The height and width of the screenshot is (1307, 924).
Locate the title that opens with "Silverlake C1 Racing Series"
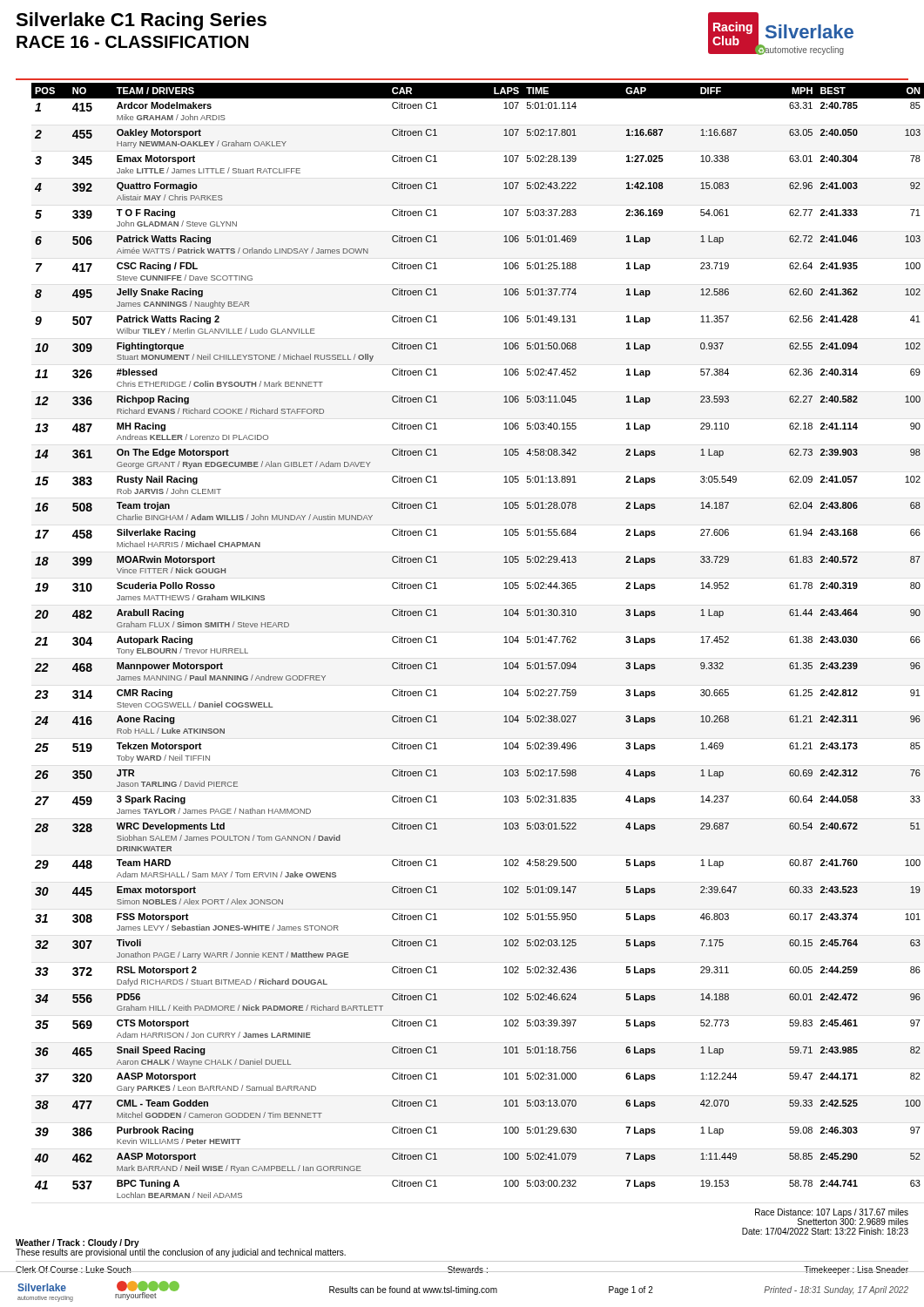coord(141,31)
